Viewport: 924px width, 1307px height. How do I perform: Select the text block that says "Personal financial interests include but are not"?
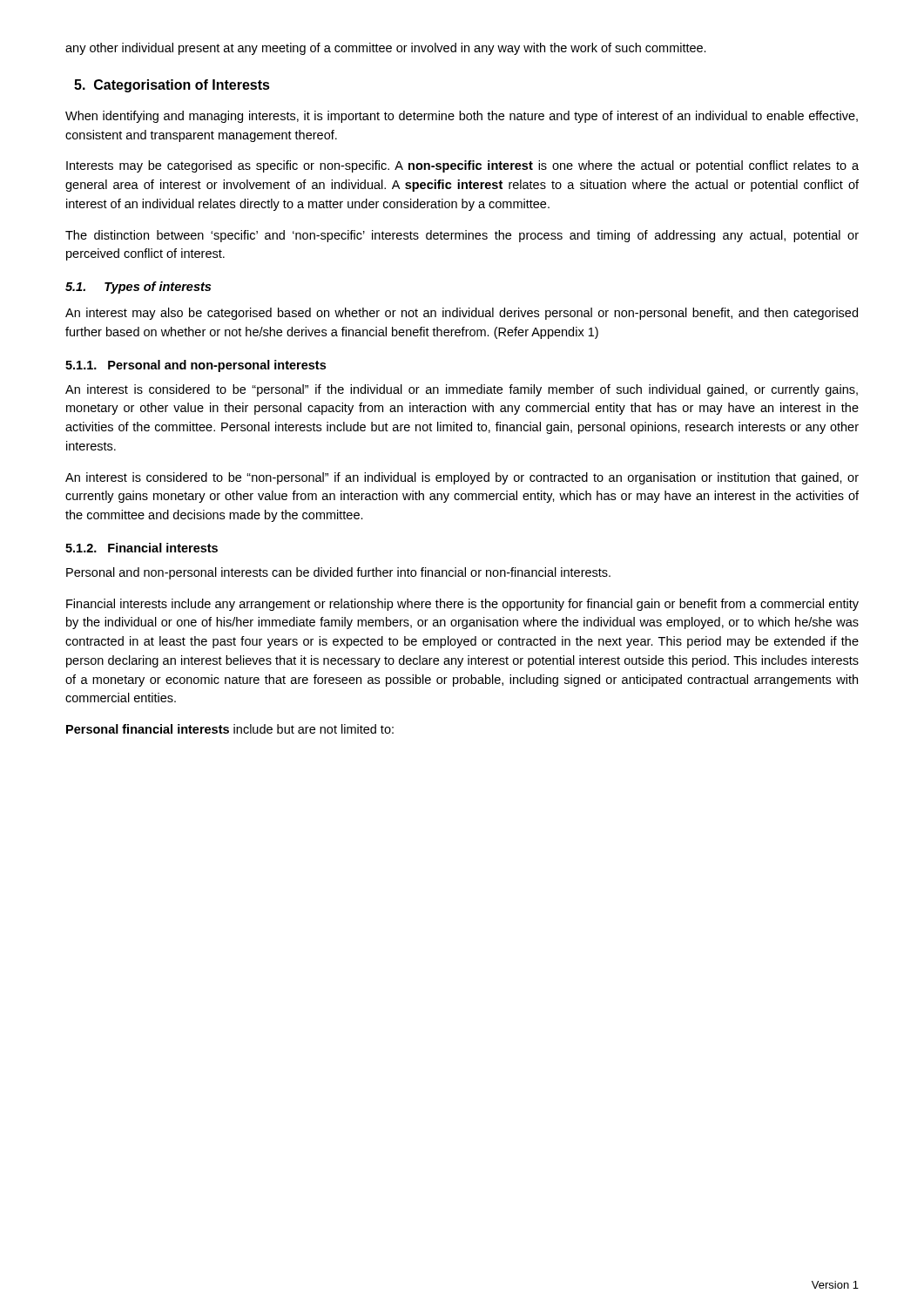tap(230, 729)
